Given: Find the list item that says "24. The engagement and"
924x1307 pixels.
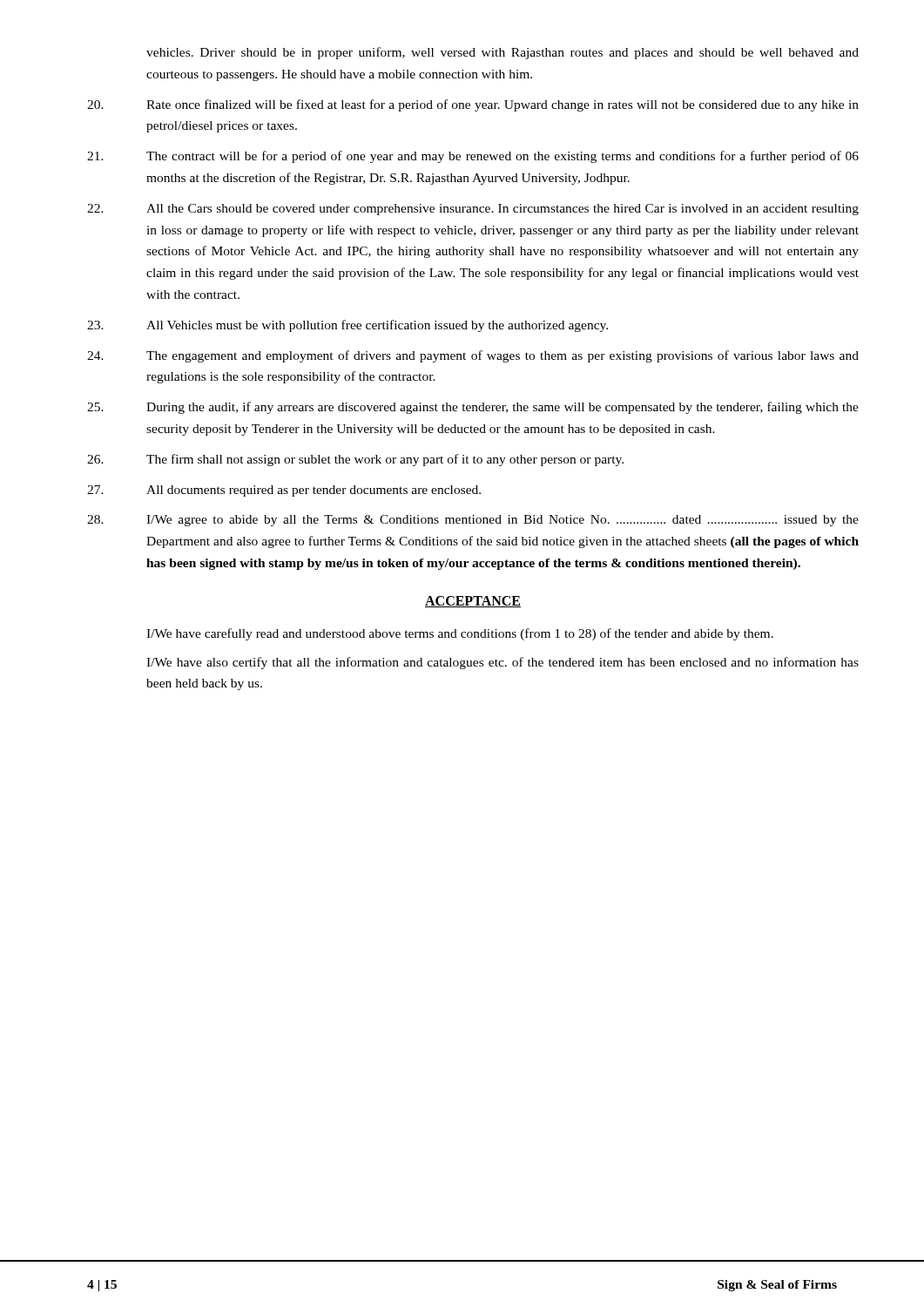Looking at the screenshot, I should (473, 366).
